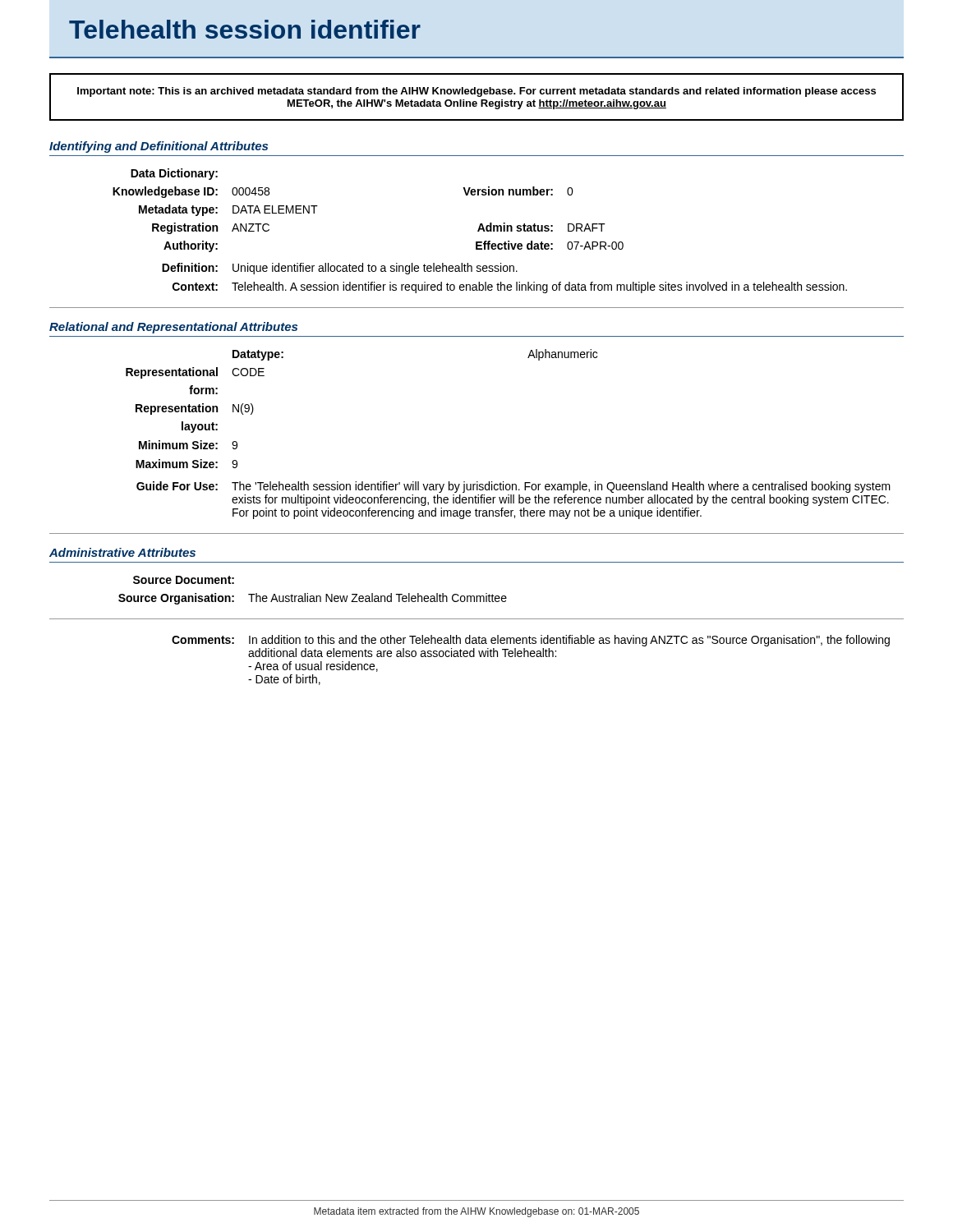The width and height of the screenshot is (953, 1232).
Task: Navigate to the passage starting "Telehealth session identifier"
Action: pos(245,29)
